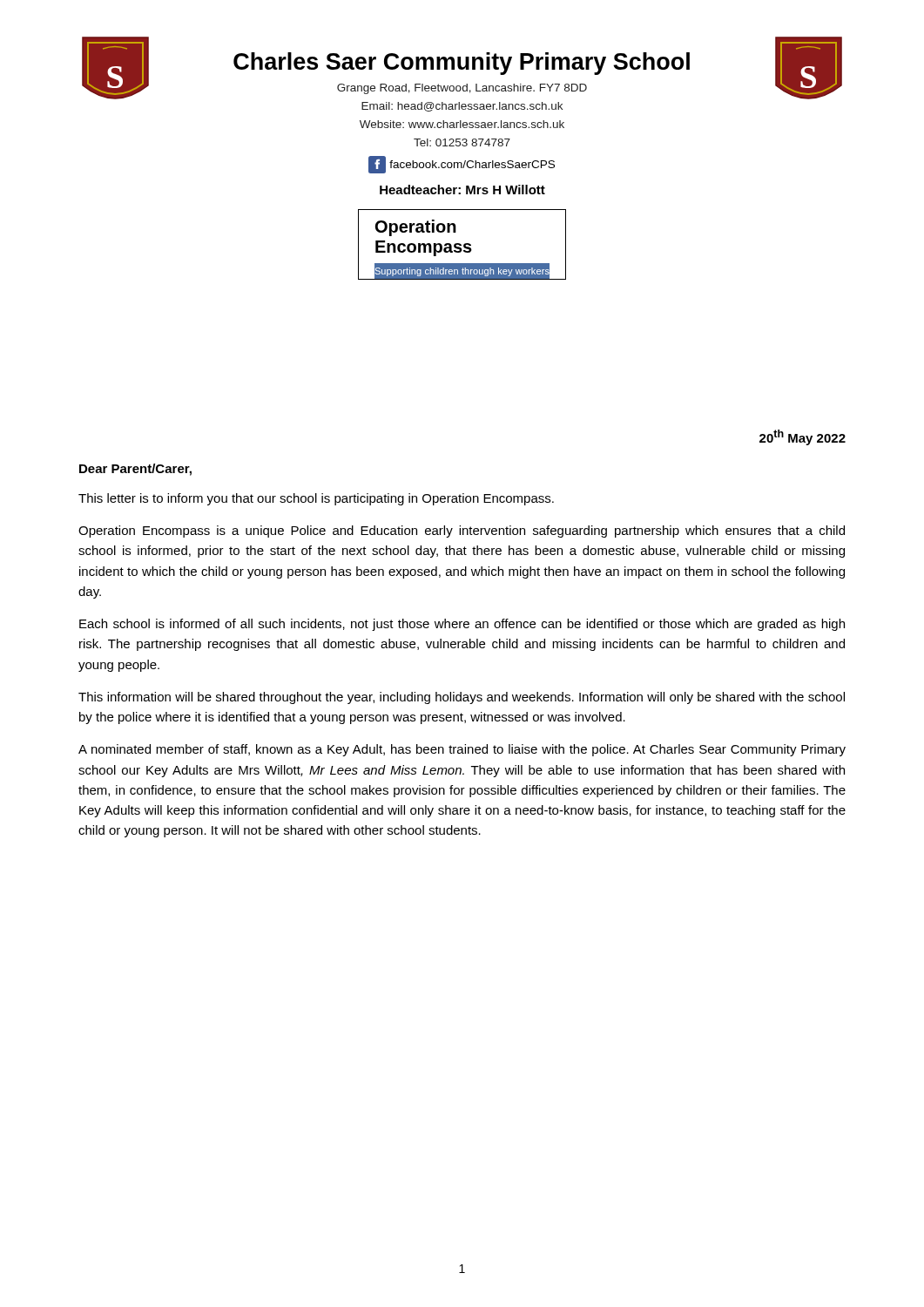924x1307 pixels.
Task: Locate the text with the text "20th May 2022"
Action: pyautogui.click(x=802, y=436)
